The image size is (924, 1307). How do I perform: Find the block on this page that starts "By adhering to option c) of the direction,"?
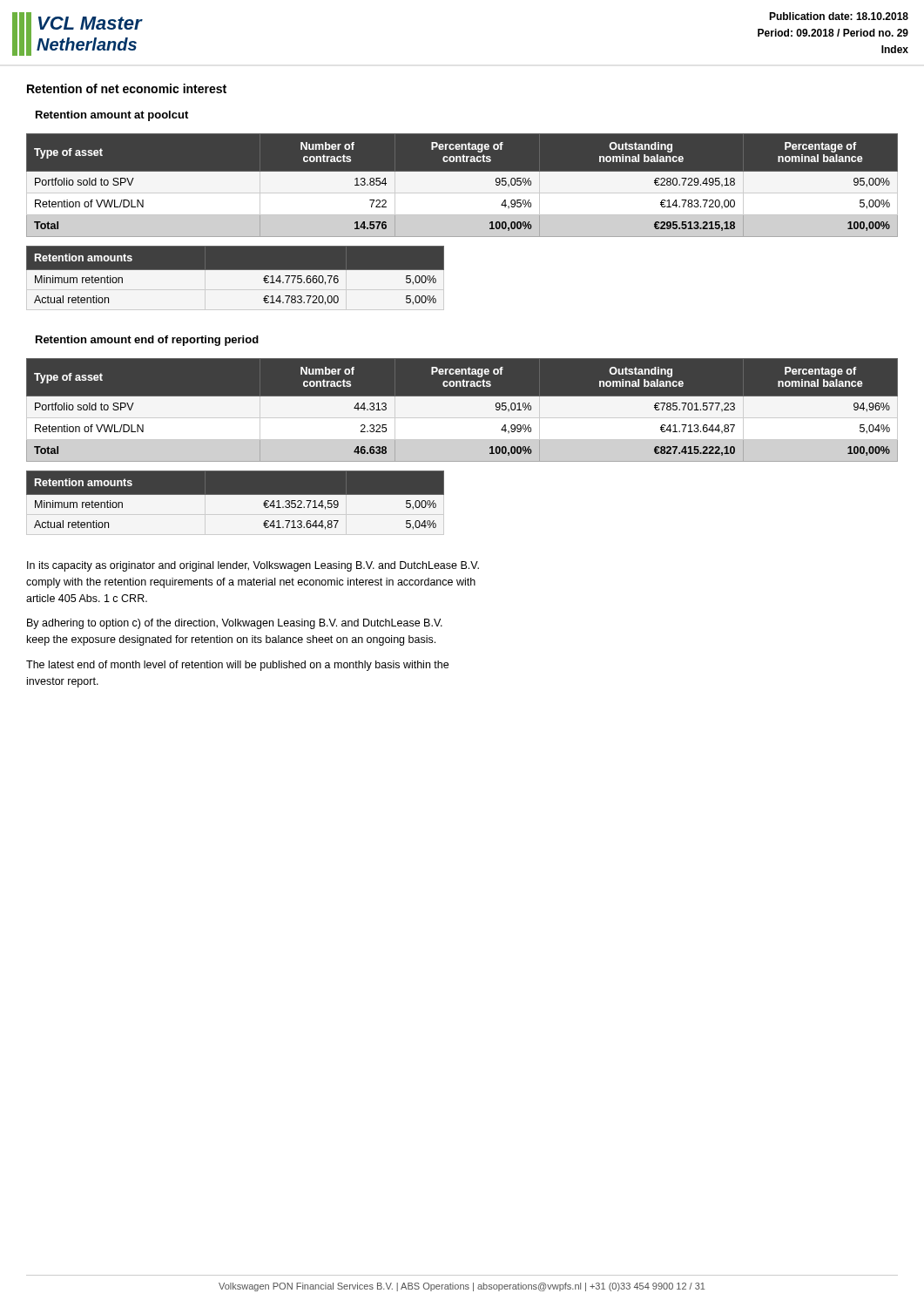tap(235, 631)
